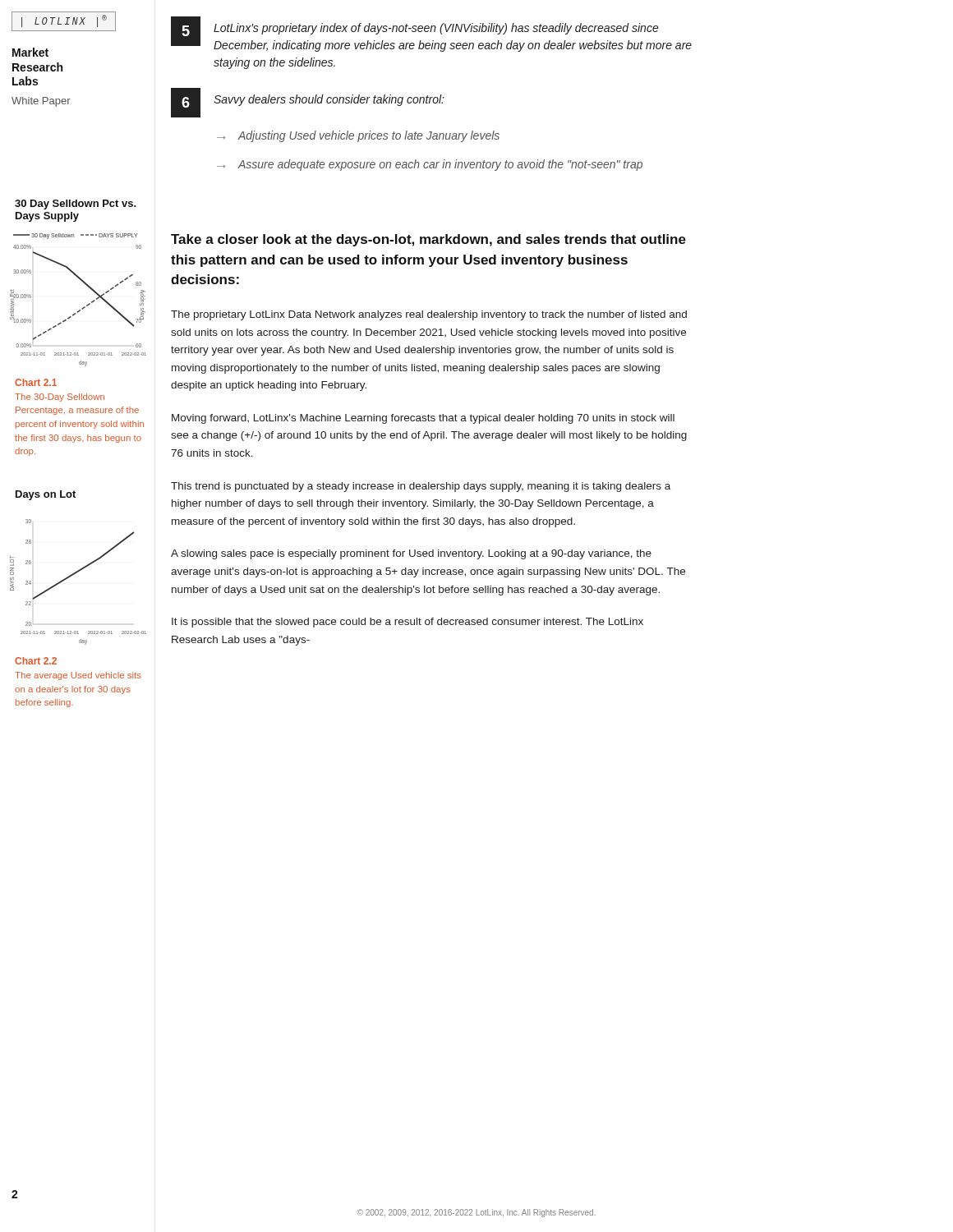This screenshot has height=1232, width=953.
Task: Locate the block starting "It is possible"
Action: [407, 630]
